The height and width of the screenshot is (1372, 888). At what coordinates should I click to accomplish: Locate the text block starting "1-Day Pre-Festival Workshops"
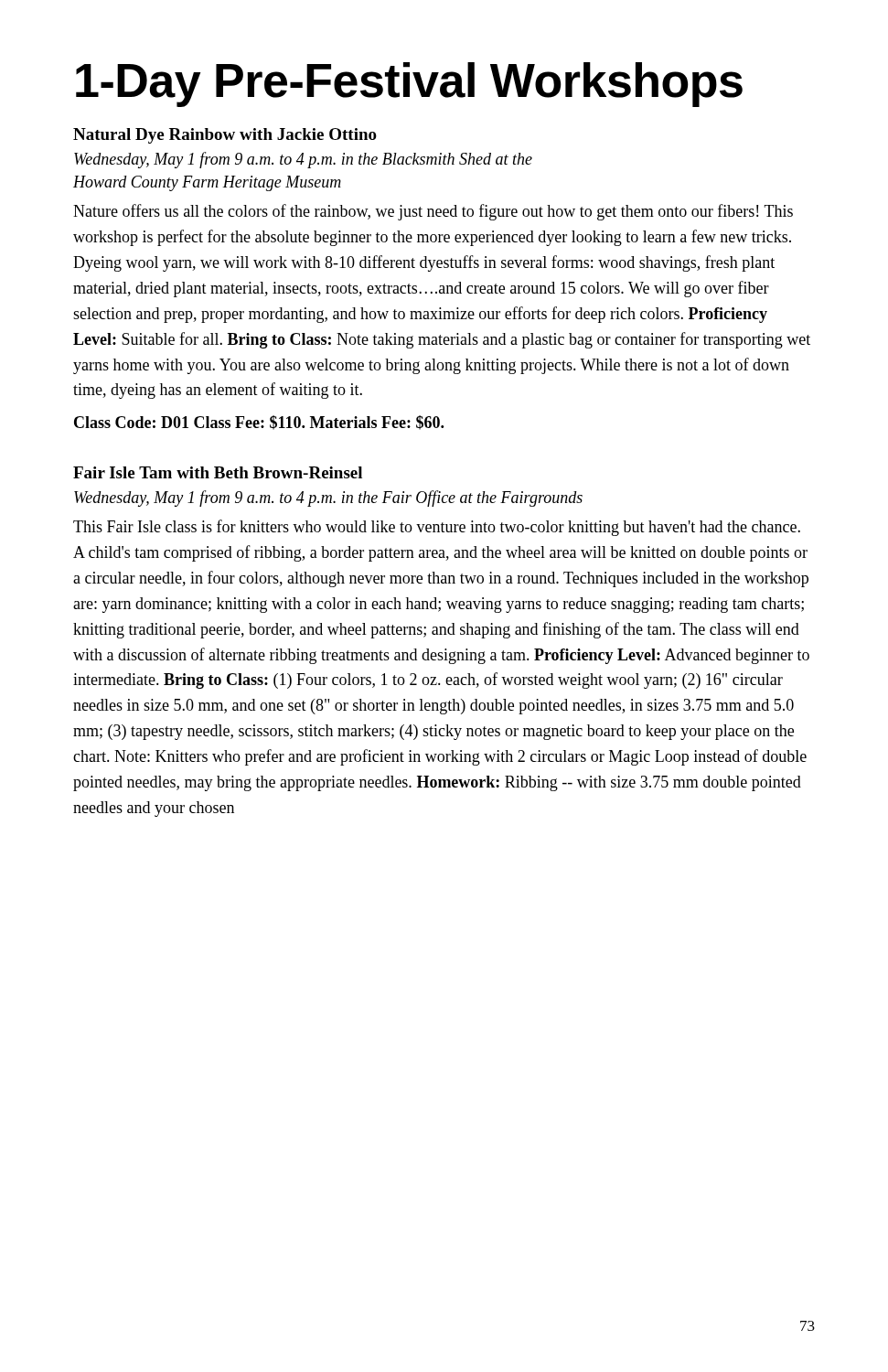click(409, 81)
